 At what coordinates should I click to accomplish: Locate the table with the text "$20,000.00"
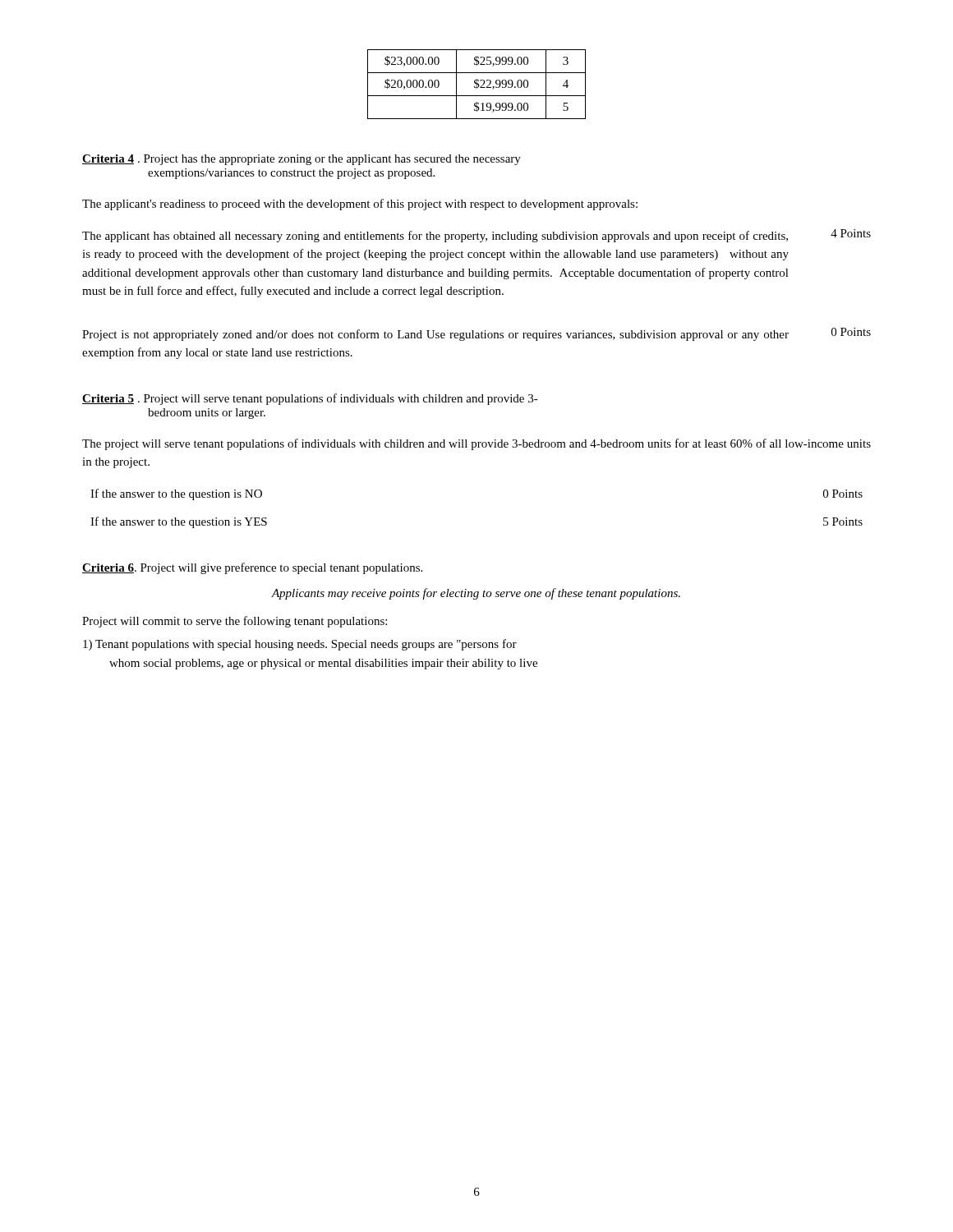(x=476, y=84)
